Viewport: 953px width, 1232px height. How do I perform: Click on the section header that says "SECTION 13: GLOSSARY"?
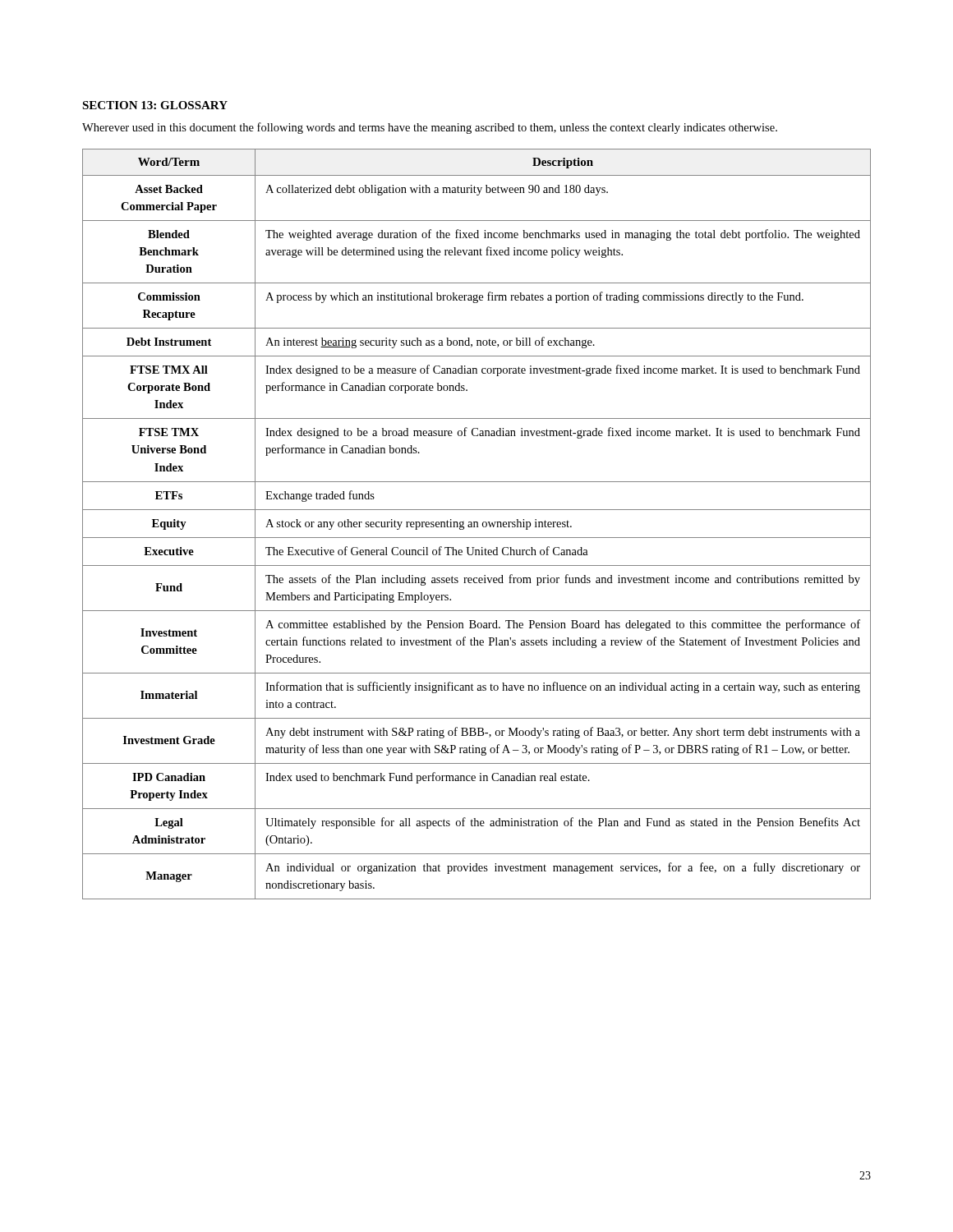155,105
